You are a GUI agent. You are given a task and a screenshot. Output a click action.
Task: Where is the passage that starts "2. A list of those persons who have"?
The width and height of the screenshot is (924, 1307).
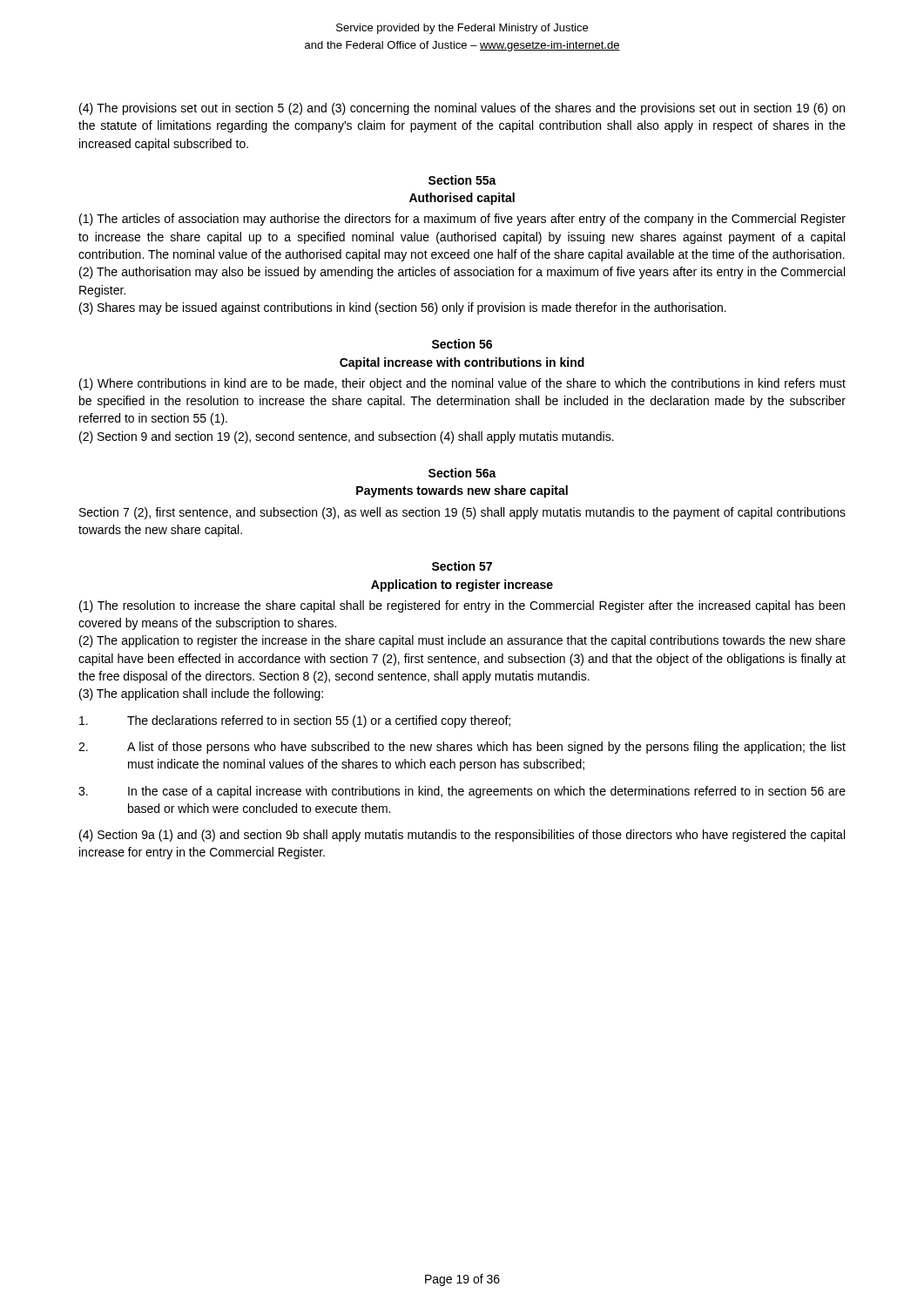coord(462,756)
